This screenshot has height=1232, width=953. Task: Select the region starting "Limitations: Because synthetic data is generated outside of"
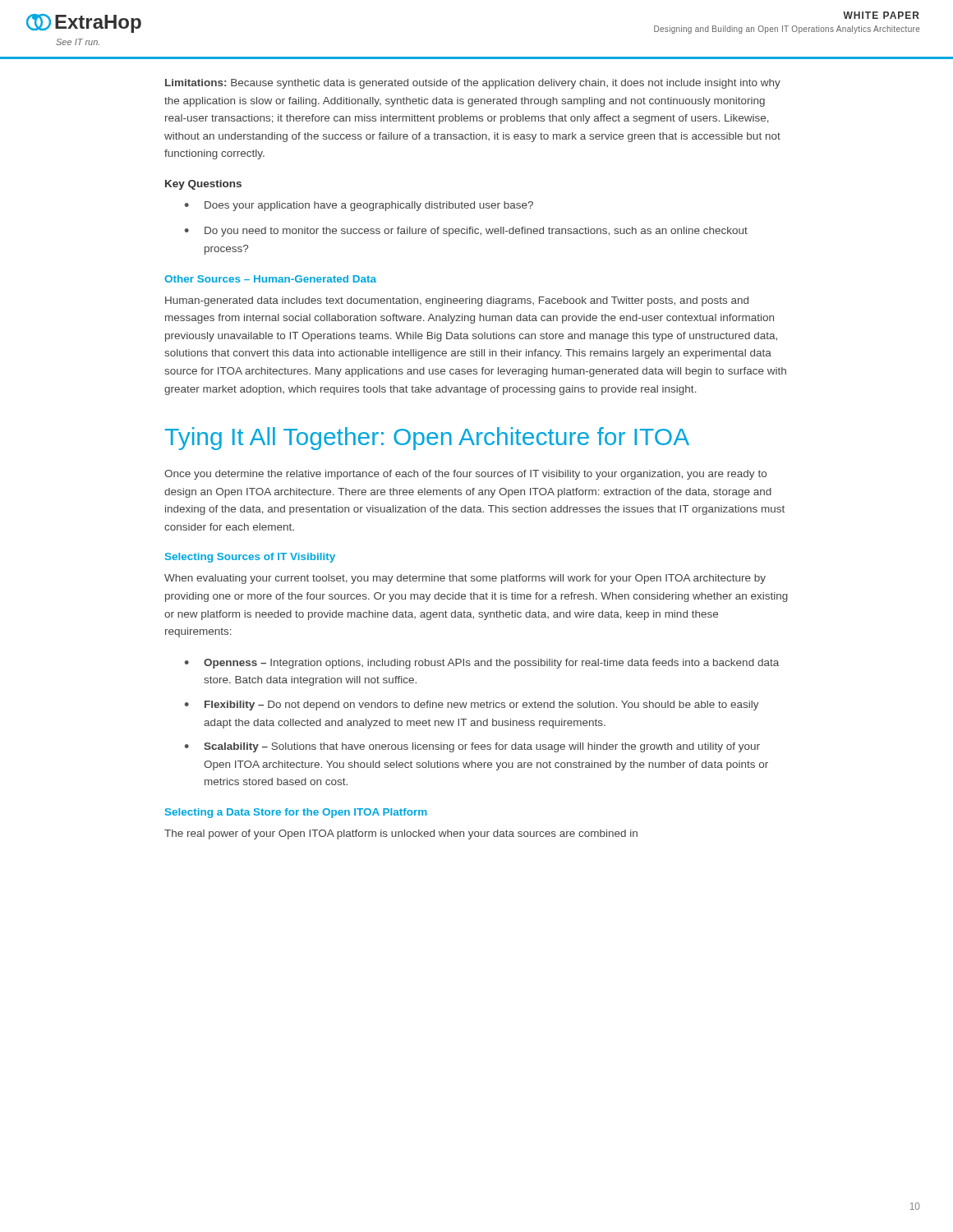[472, 118]
